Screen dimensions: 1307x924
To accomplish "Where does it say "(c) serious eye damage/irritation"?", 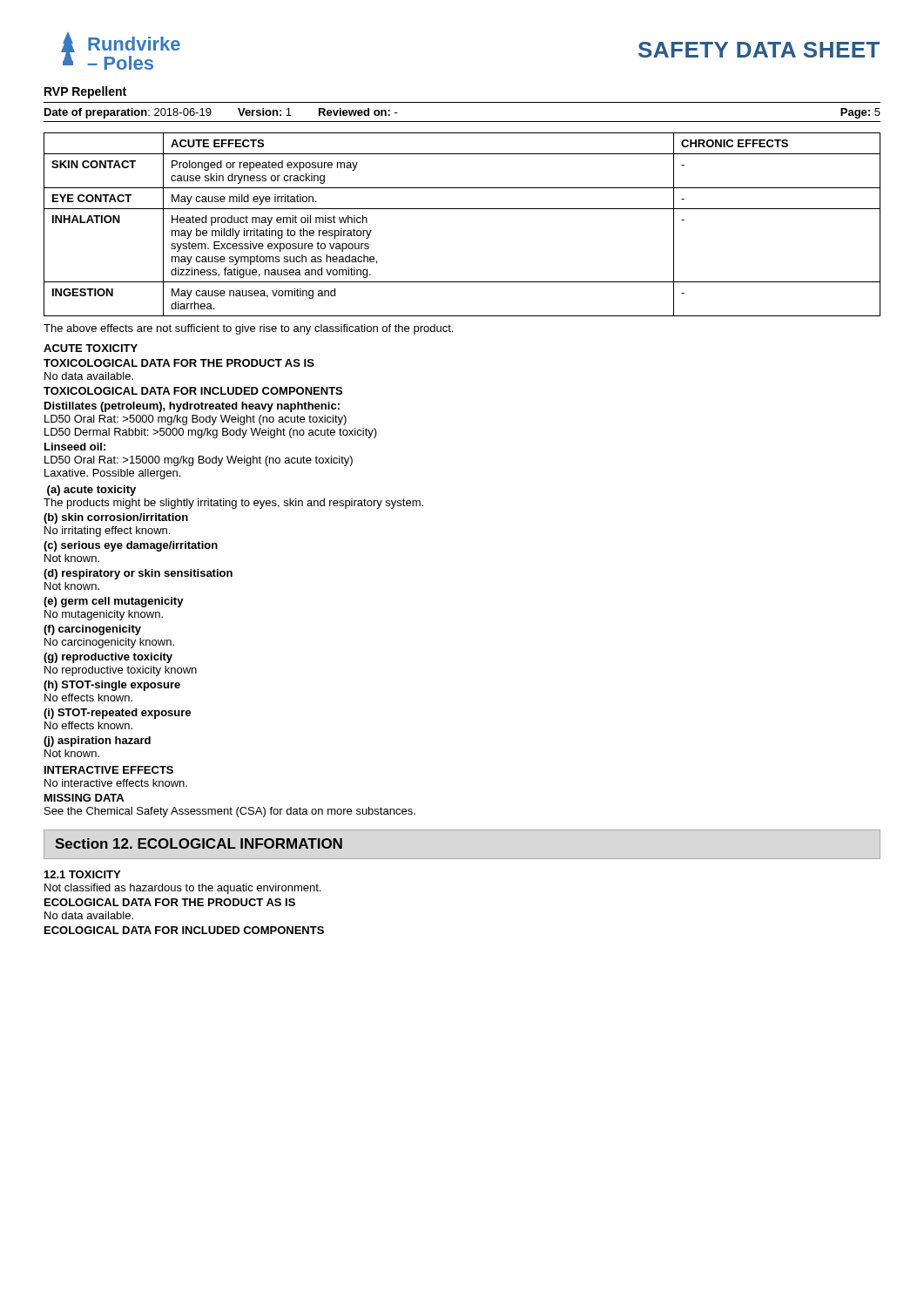I will (x=131, y=545).
